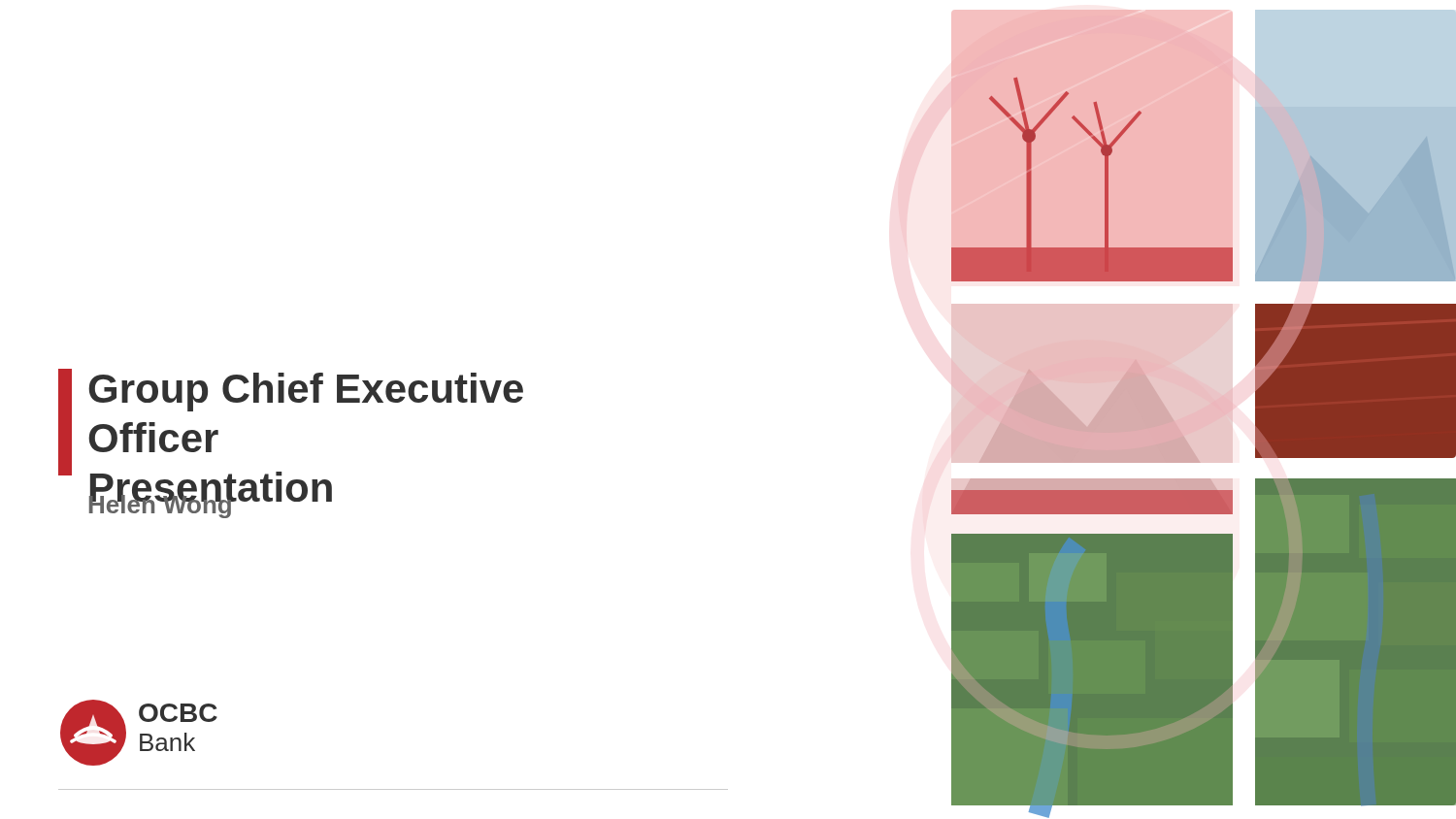Find "Group Chief Executive OfficerPresentation" on this page
This screenshot has height=819, width=1456.
[306, 392]
